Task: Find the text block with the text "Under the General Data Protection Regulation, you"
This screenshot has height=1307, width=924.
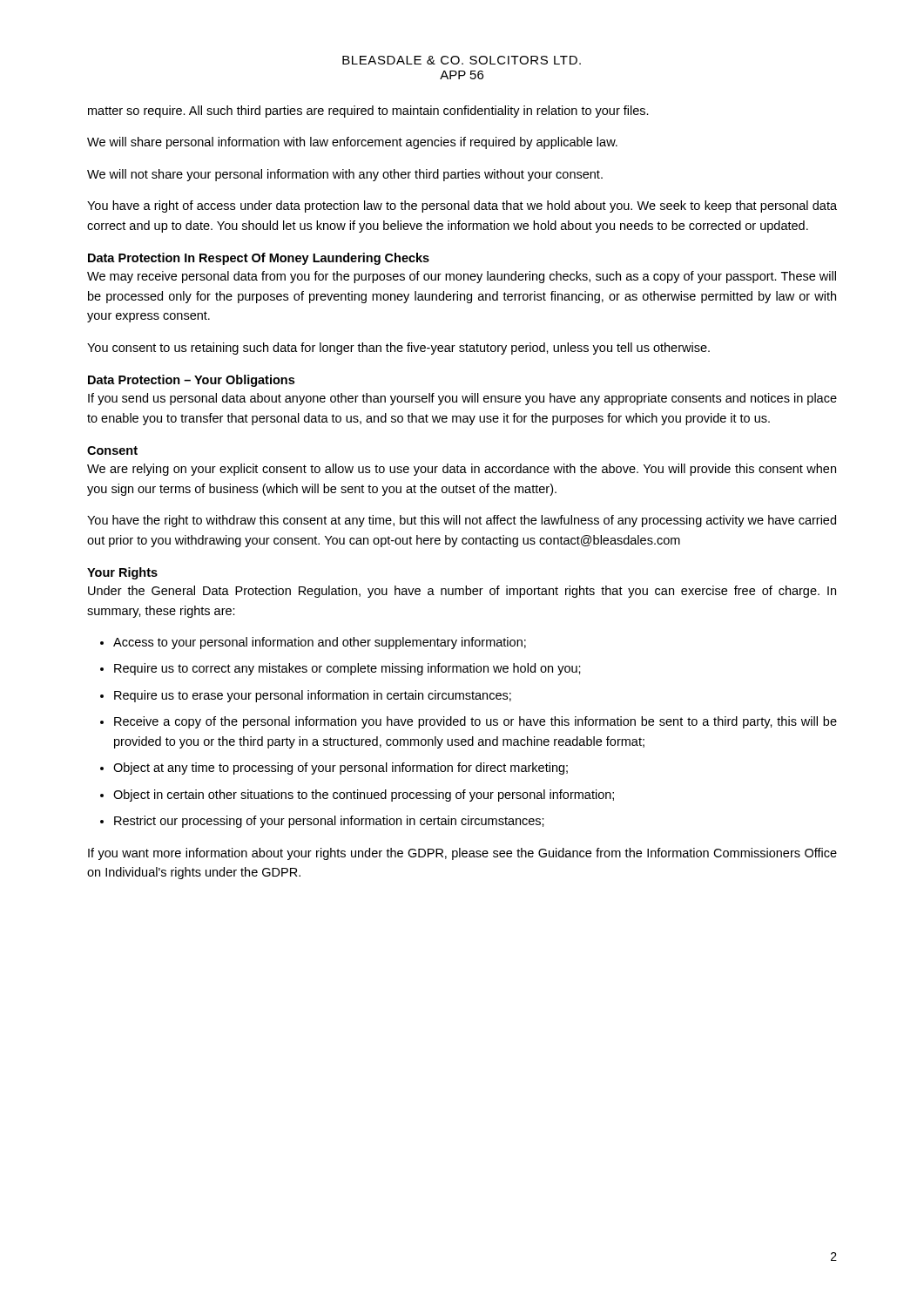Action: click(x=462, y=601)
